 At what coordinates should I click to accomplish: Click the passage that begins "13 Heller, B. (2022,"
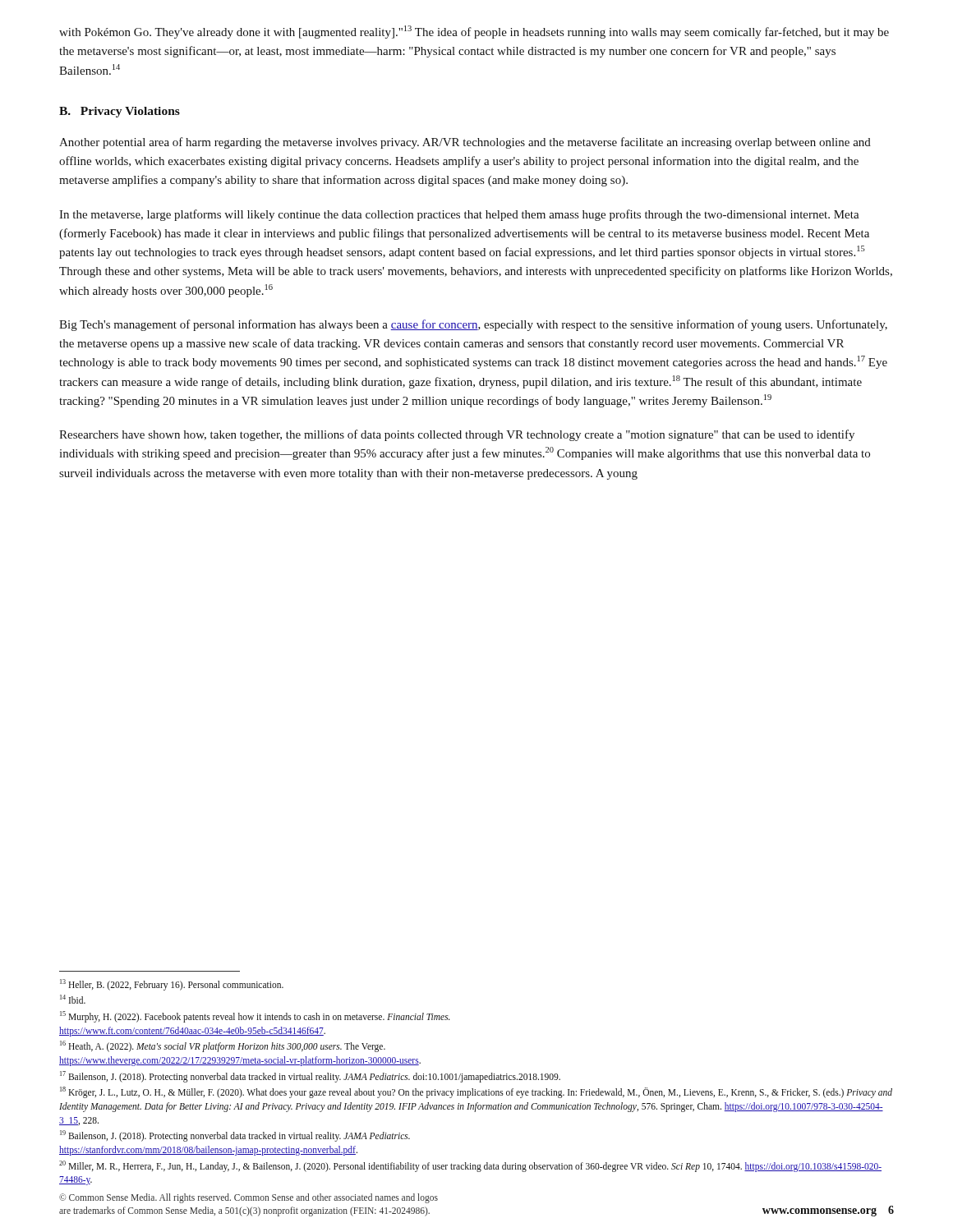coord(171,984)
